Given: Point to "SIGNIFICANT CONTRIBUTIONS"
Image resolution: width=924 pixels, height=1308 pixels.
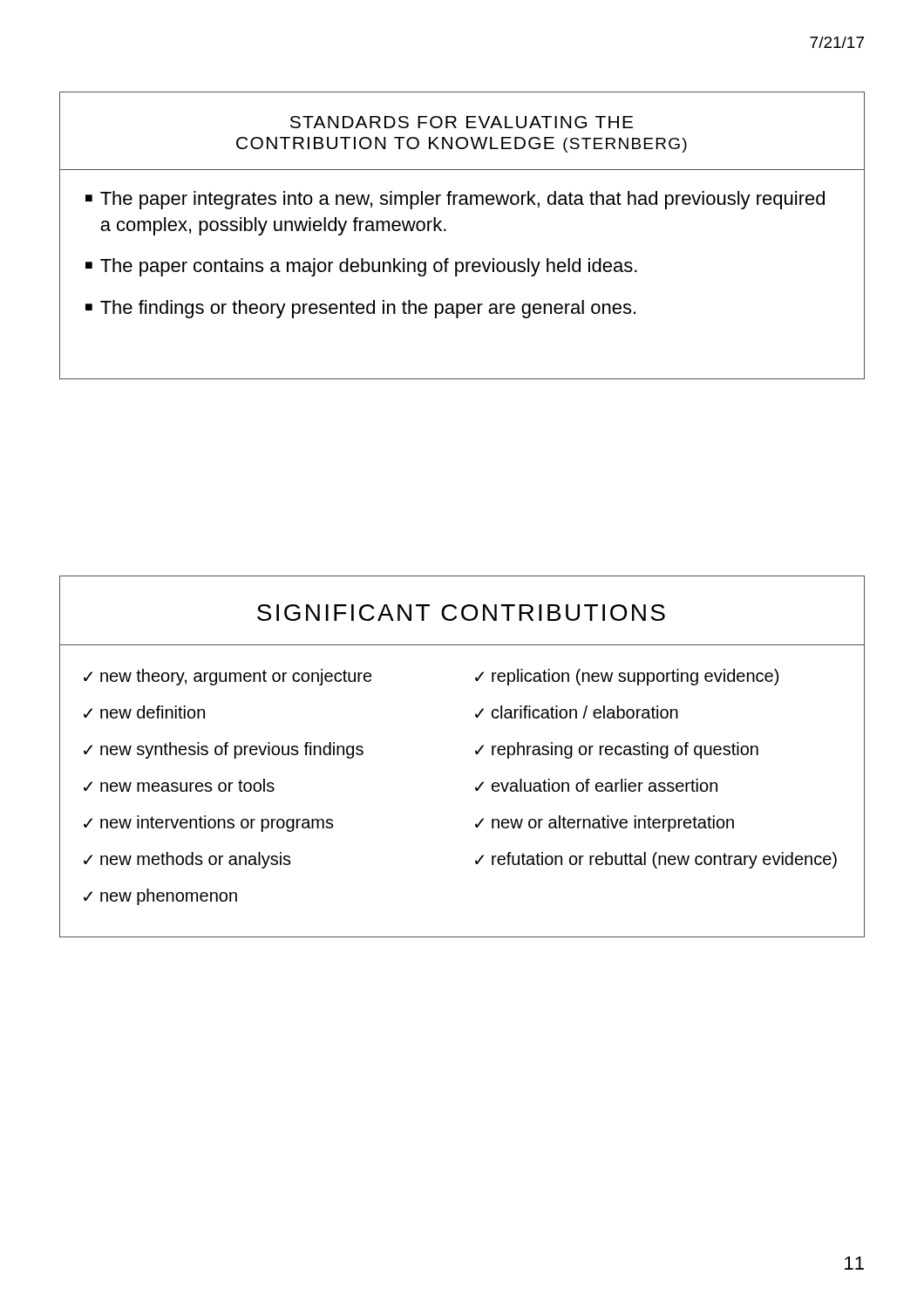Looking at the screenshot, I should click(x=462, y=613).
